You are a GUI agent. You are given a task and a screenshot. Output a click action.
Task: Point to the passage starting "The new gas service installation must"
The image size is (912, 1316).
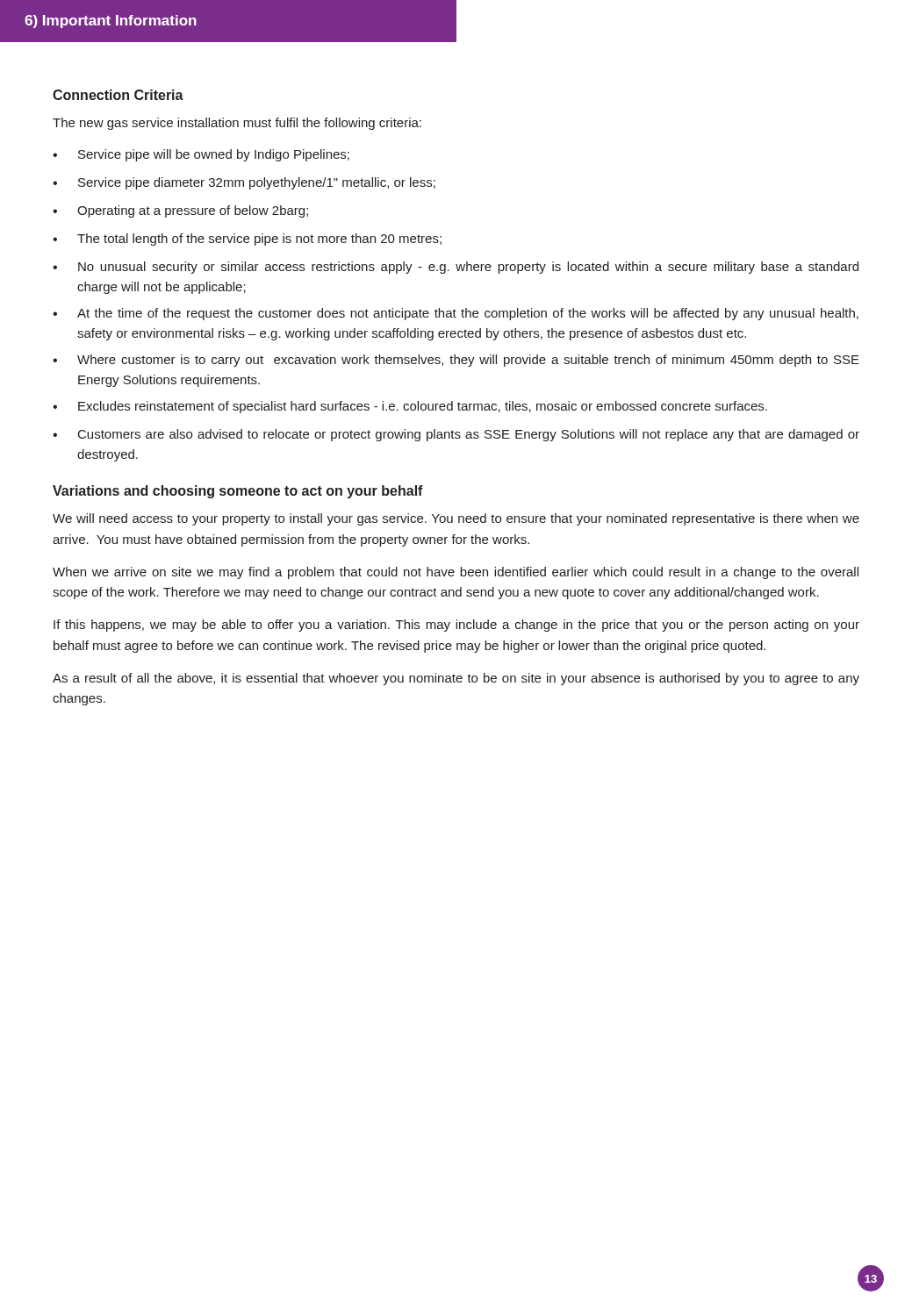click(237, 122)
